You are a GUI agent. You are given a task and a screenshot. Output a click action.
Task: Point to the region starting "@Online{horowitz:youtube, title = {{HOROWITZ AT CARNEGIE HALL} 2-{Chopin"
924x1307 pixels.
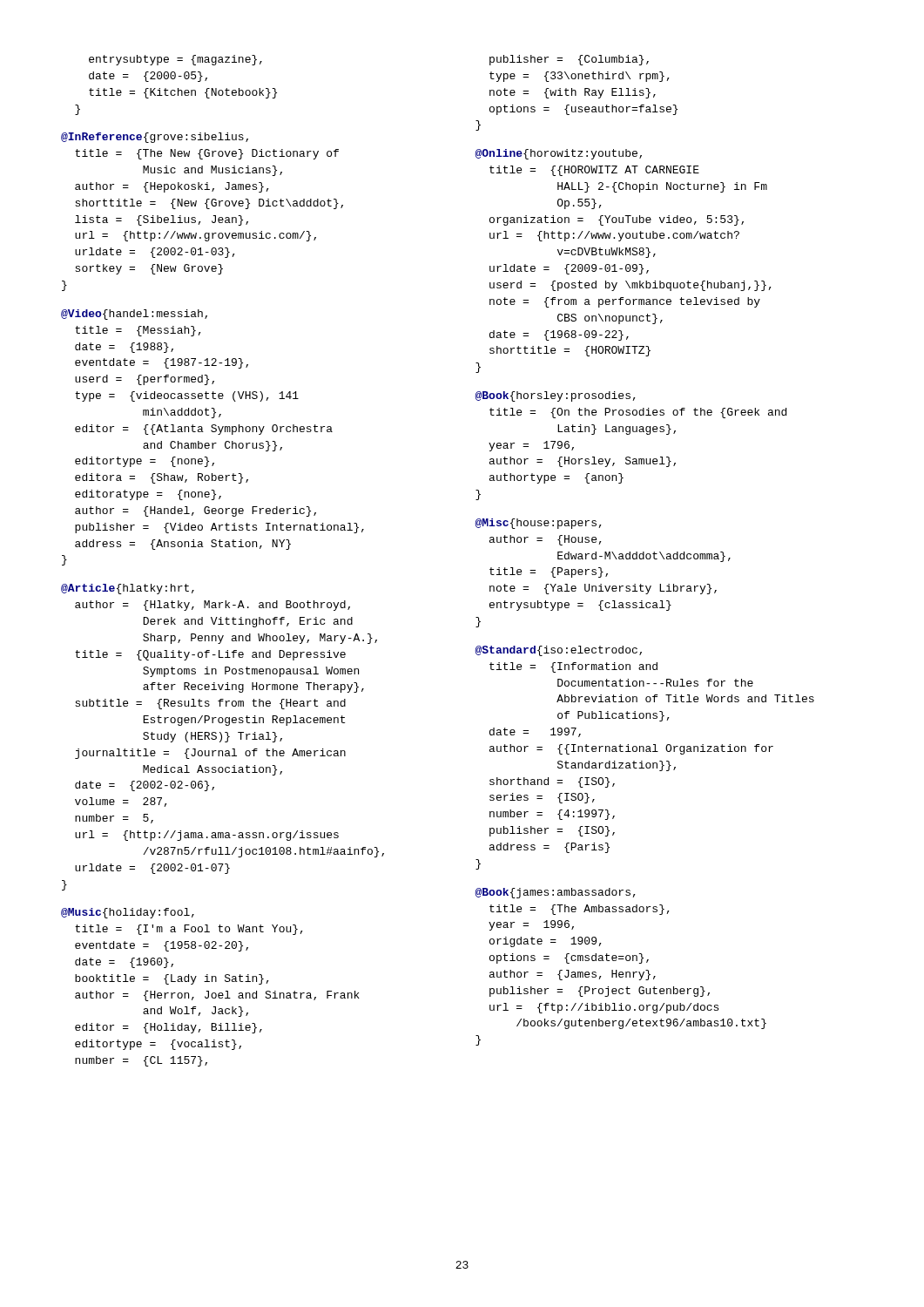coord(559,154)
